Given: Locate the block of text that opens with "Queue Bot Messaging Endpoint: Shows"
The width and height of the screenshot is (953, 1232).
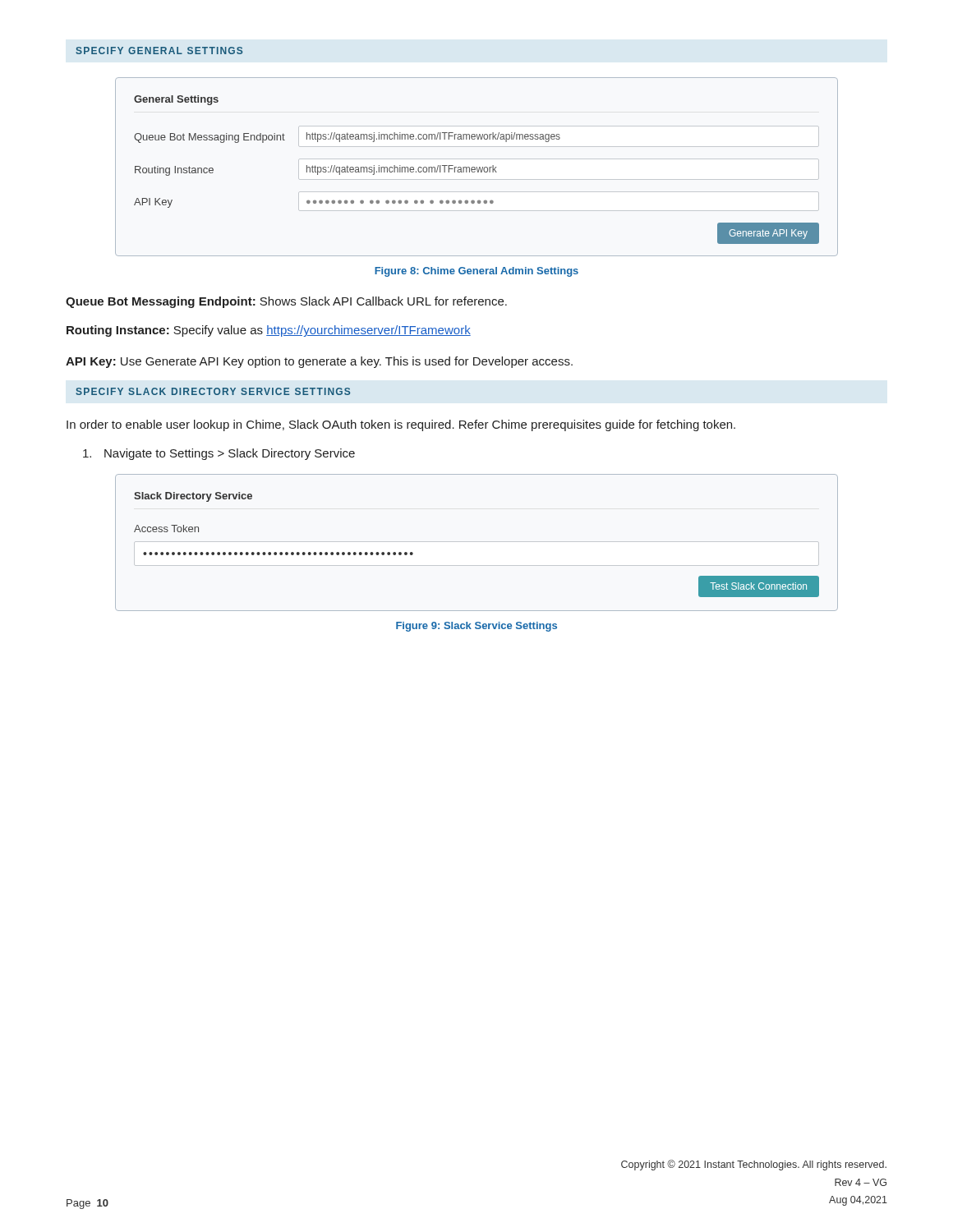Looking at the screenshot, I should (476, 301).
